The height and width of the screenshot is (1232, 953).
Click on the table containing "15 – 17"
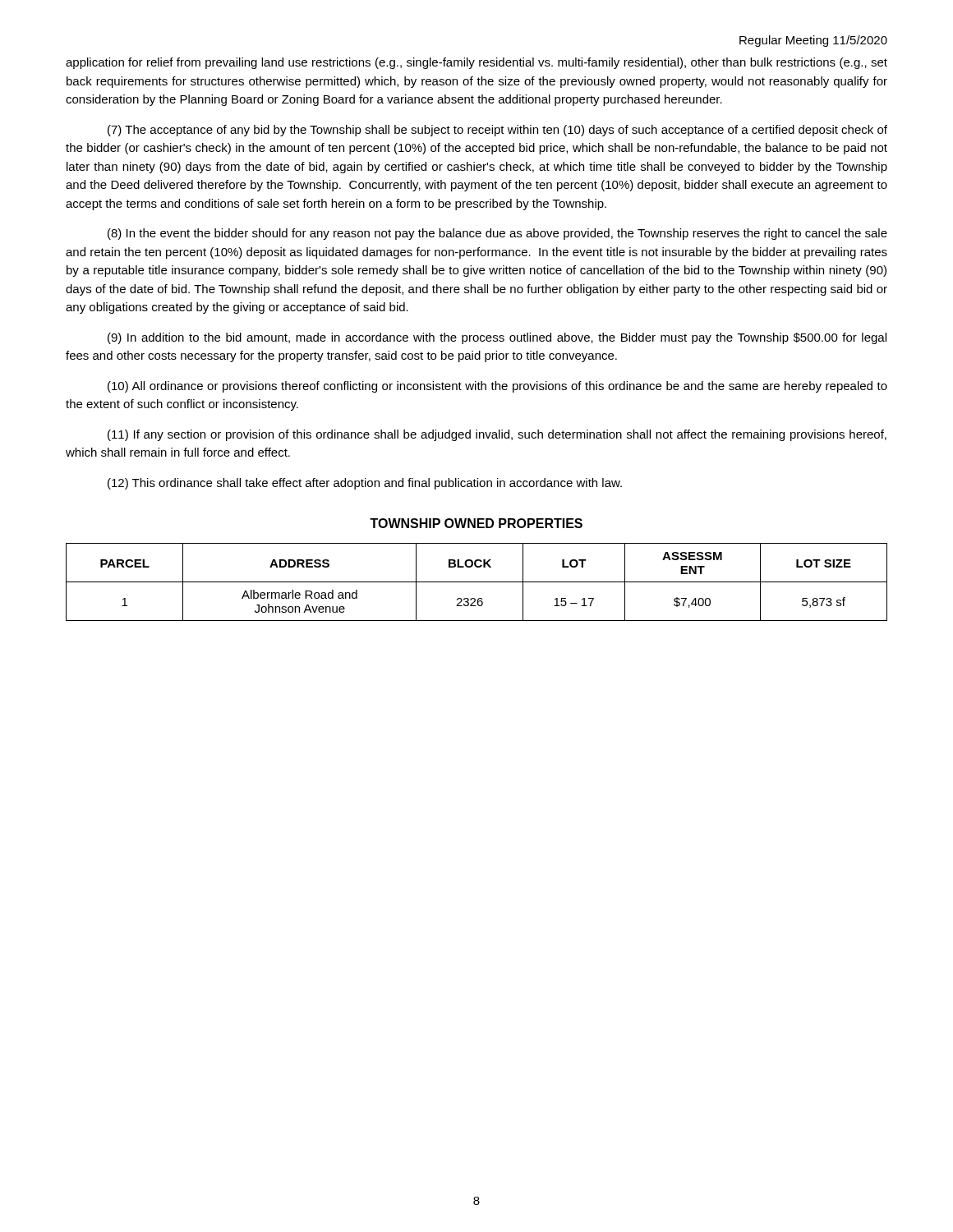click(x=476, y=582)
